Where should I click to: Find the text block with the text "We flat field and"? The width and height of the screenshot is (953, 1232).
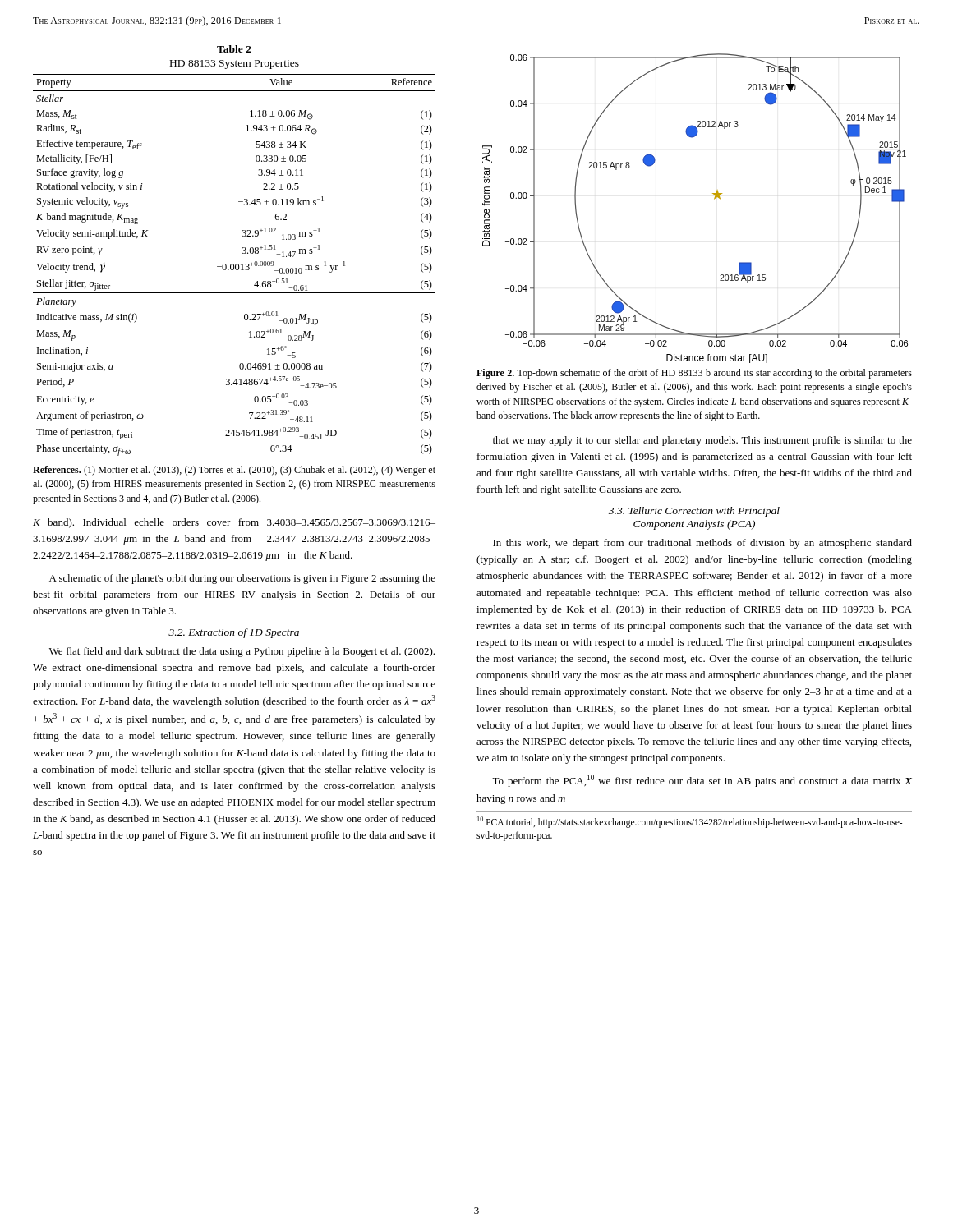click(234, 752)
